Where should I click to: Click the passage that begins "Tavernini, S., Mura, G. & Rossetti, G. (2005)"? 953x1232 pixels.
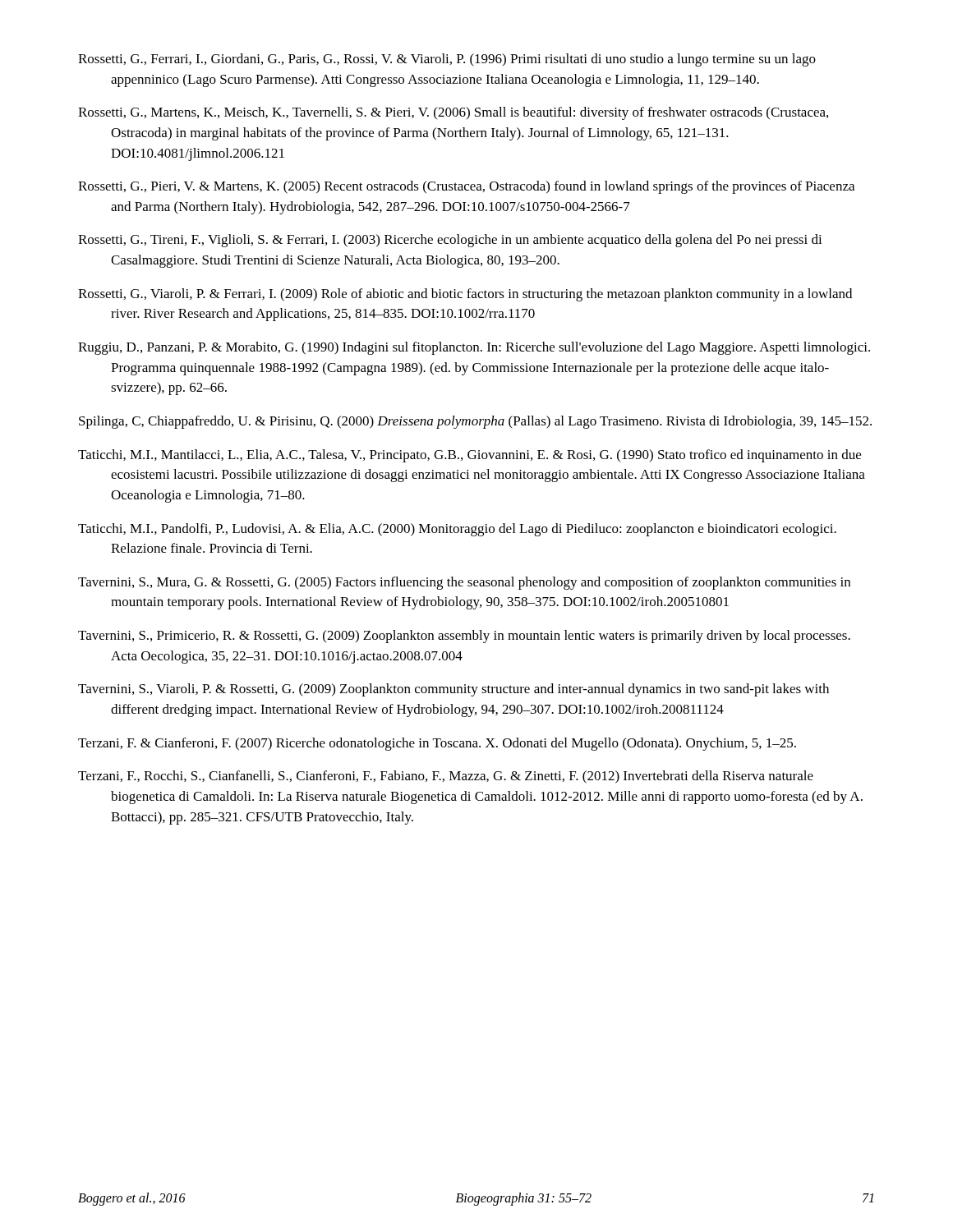[x=464, y=592]
